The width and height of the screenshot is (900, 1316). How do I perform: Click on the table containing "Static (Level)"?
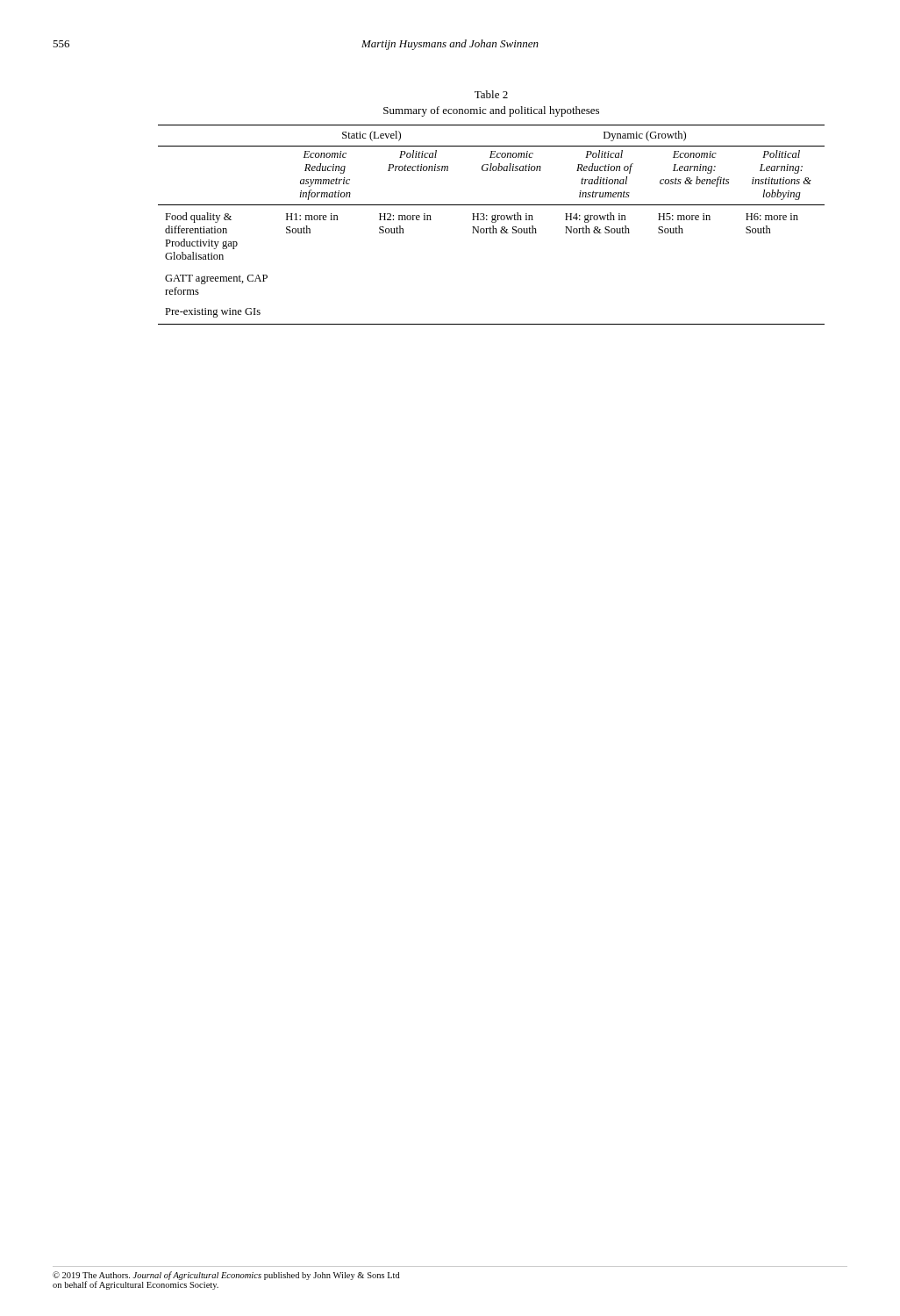pos(491,225)
